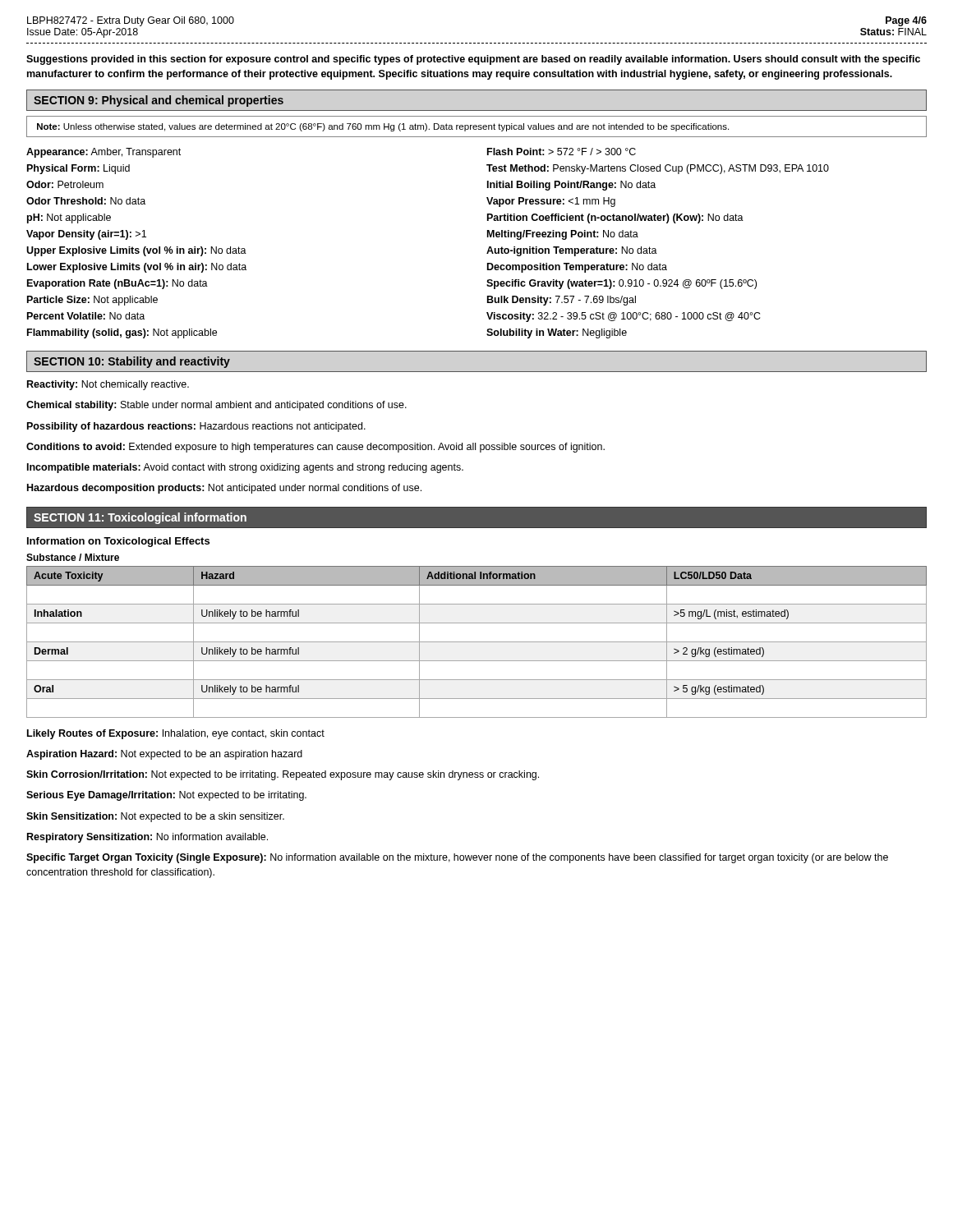
Task: Find the element starting "SECTION 9: Physical"
Action: coord(159,100)
